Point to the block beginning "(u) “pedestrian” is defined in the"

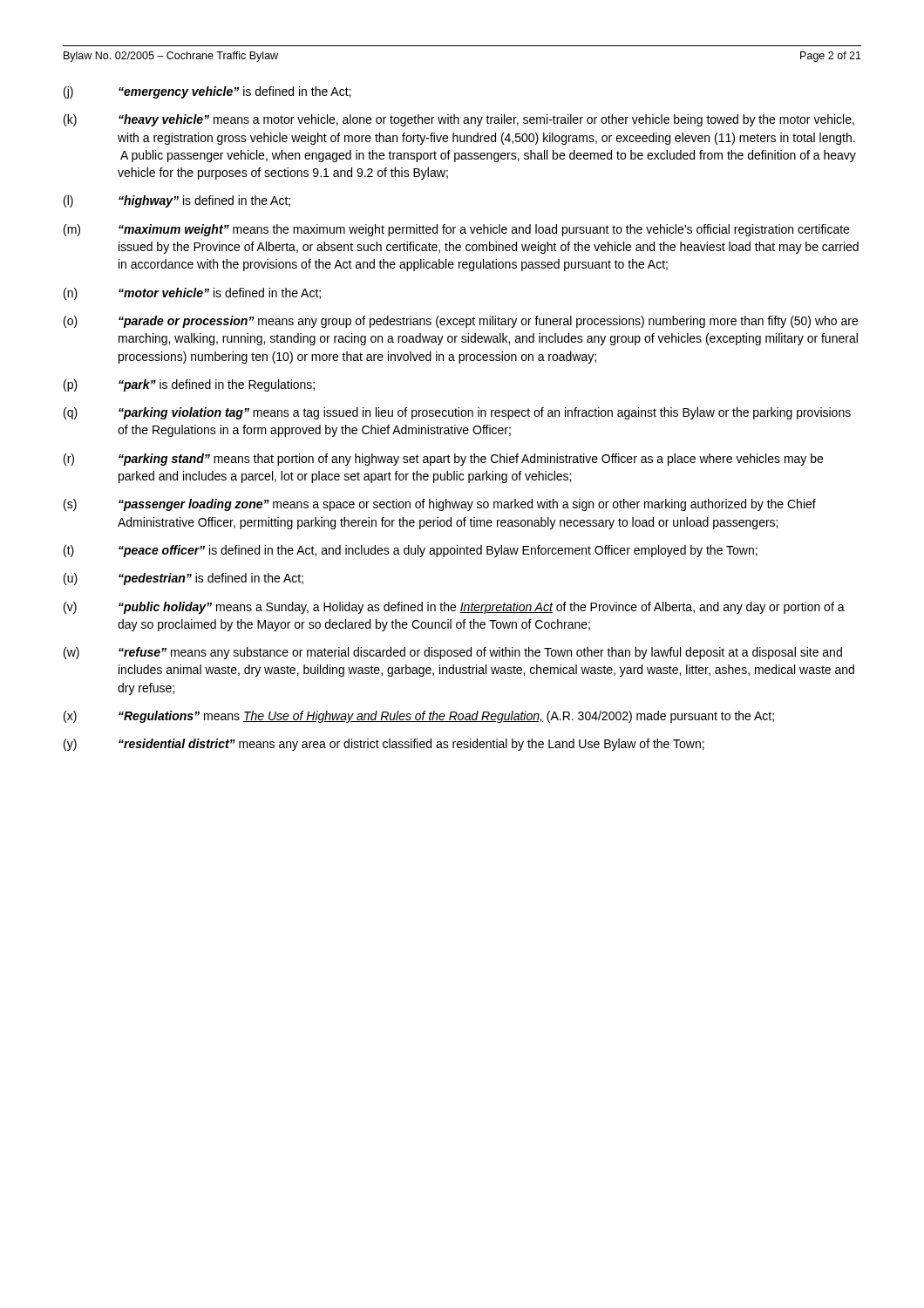tap(183, 579)
